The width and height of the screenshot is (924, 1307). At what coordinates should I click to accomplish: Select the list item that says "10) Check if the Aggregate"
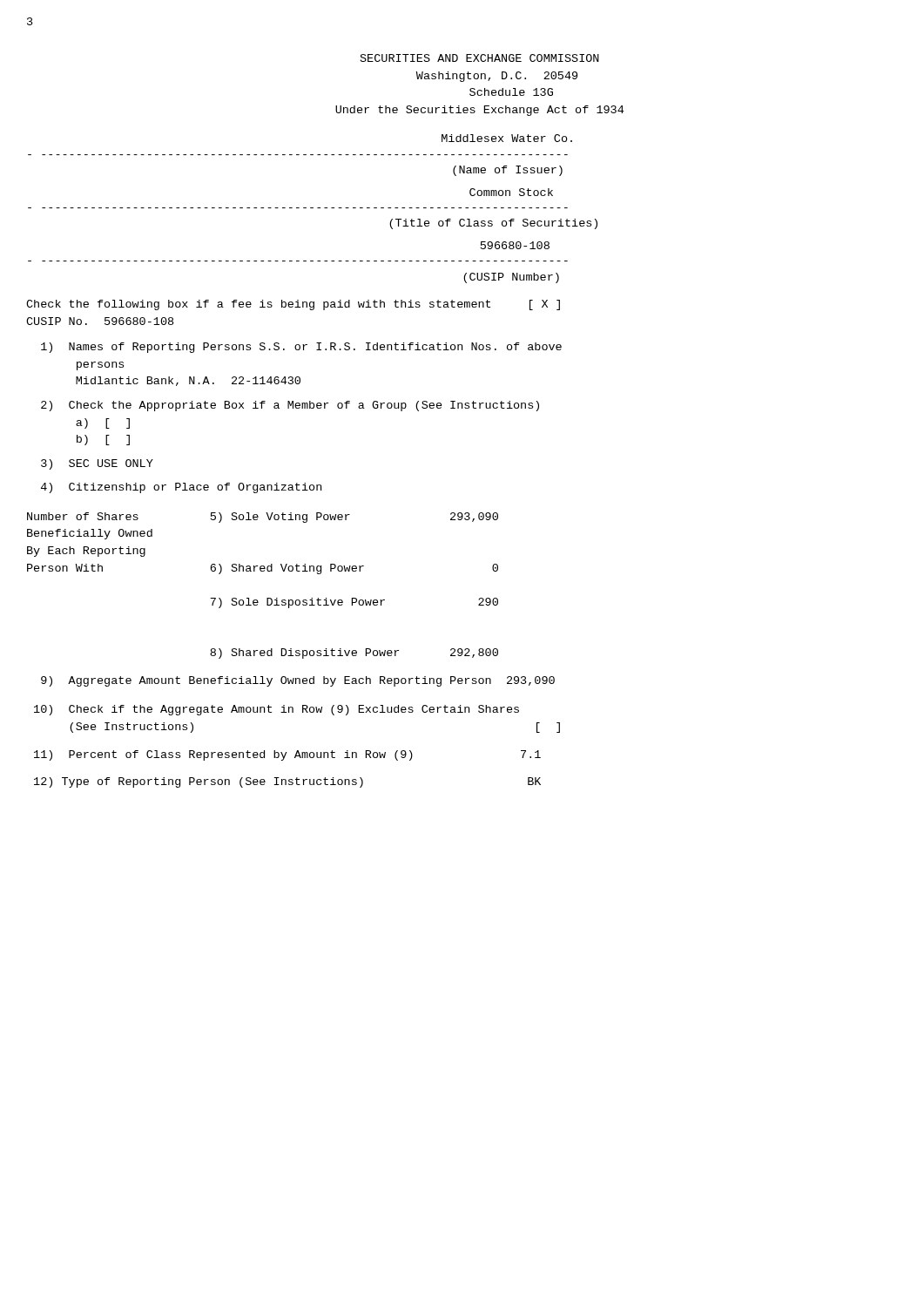tap(462, 719)
